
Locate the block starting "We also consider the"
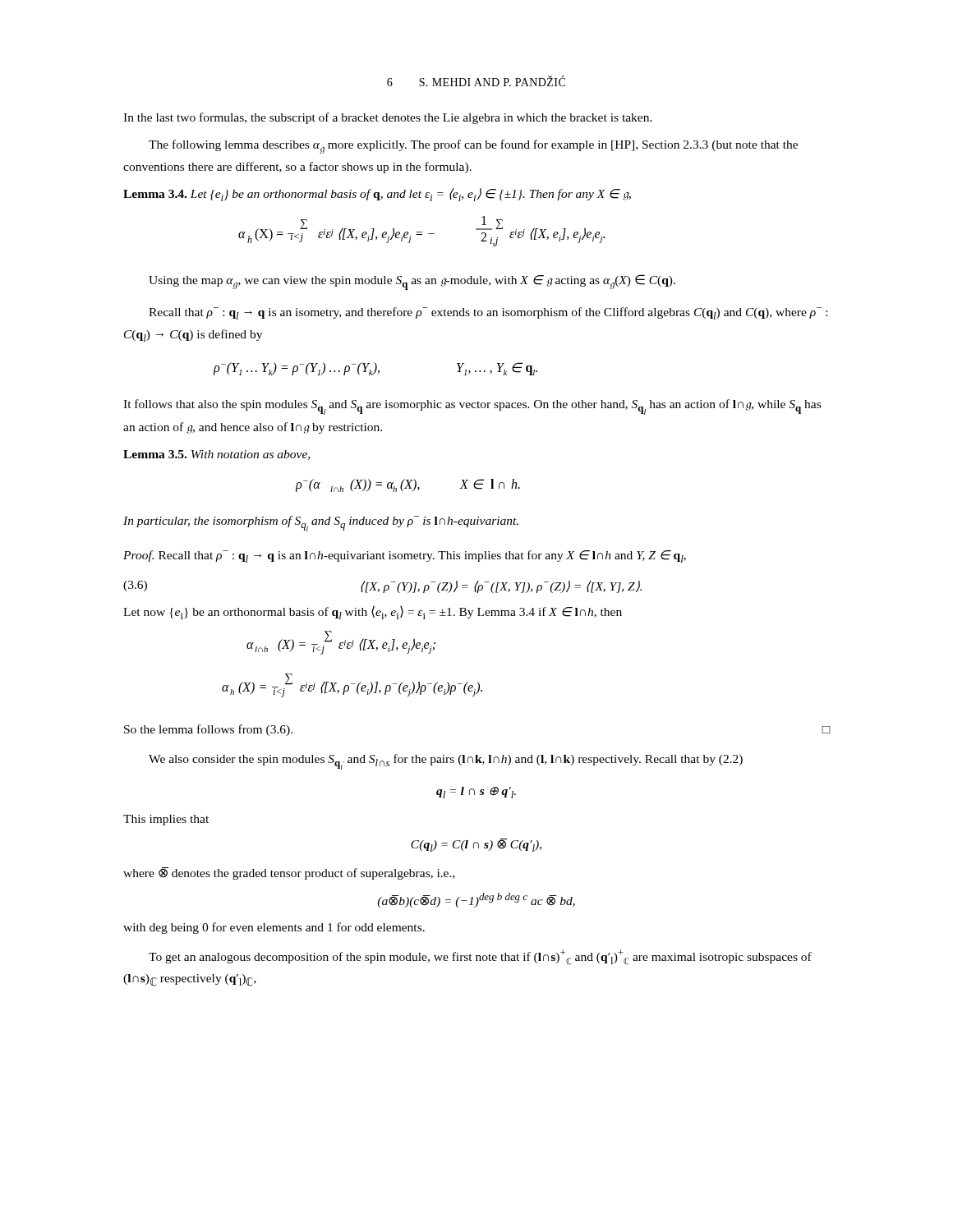click(x=446, y=761)
